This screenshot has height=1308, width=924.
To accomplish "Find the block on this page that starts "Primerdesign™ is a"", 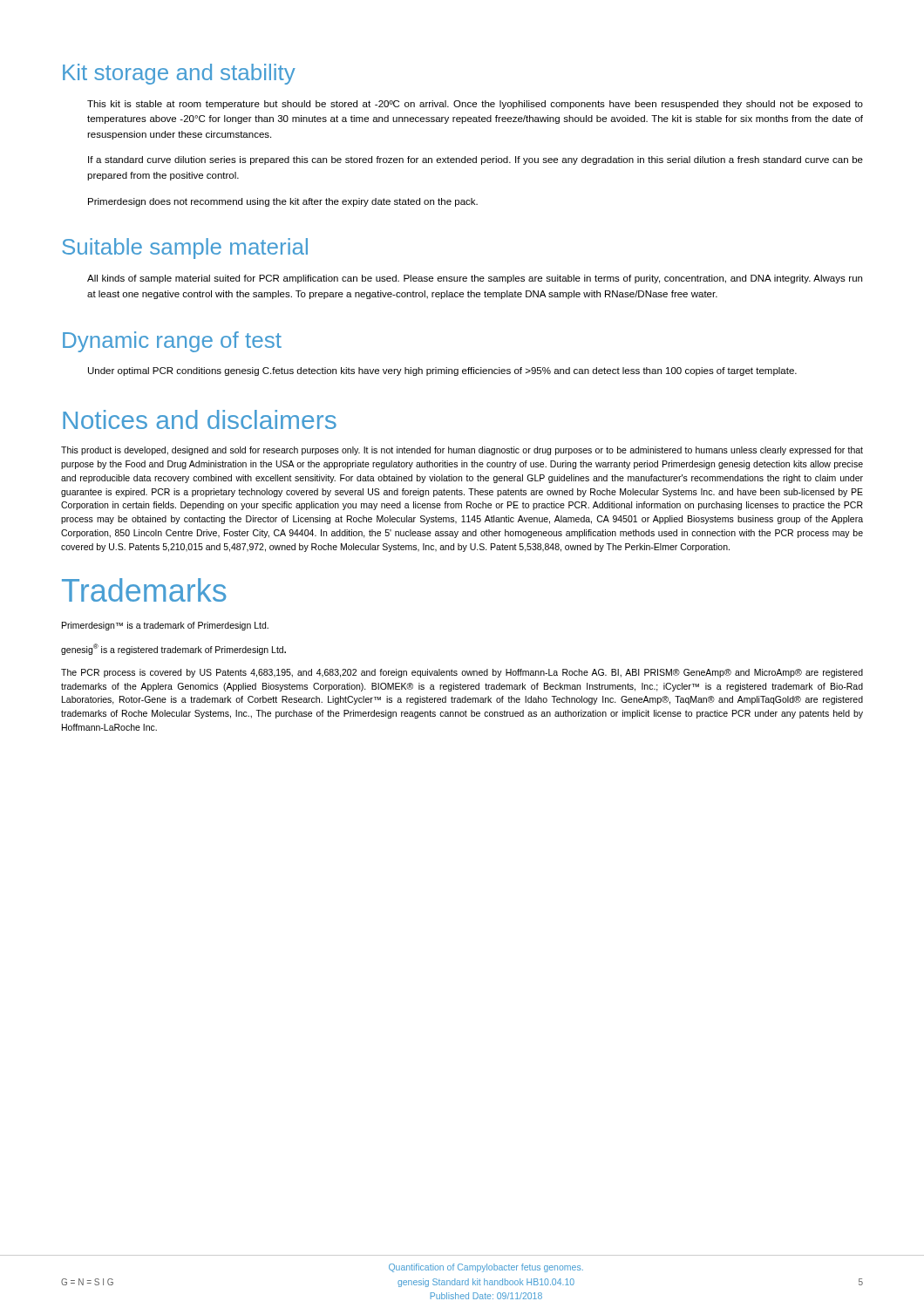I will (x=165, y=626).
